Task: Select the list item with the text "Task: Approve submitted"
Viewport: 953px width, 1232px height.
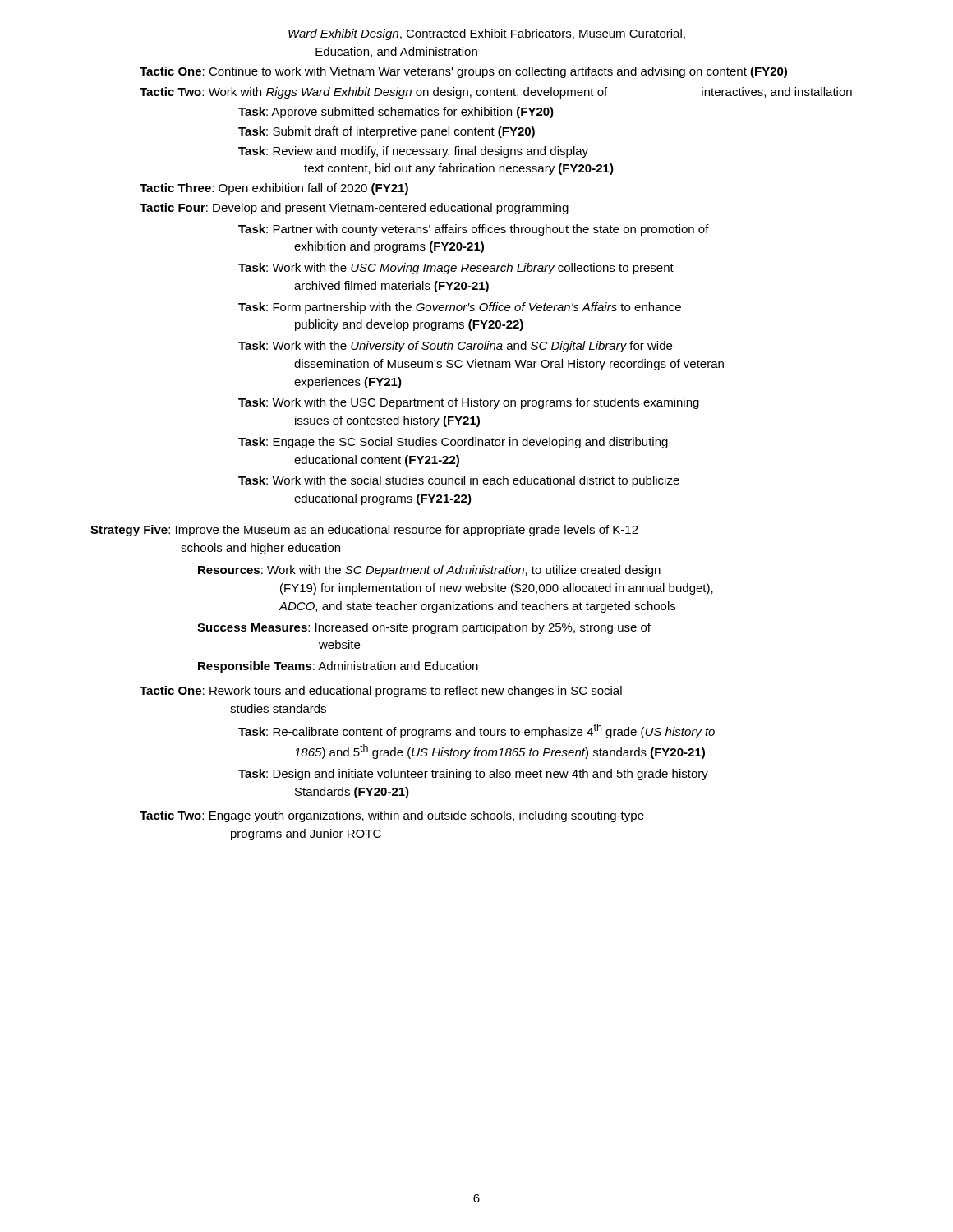Action: 396,111
